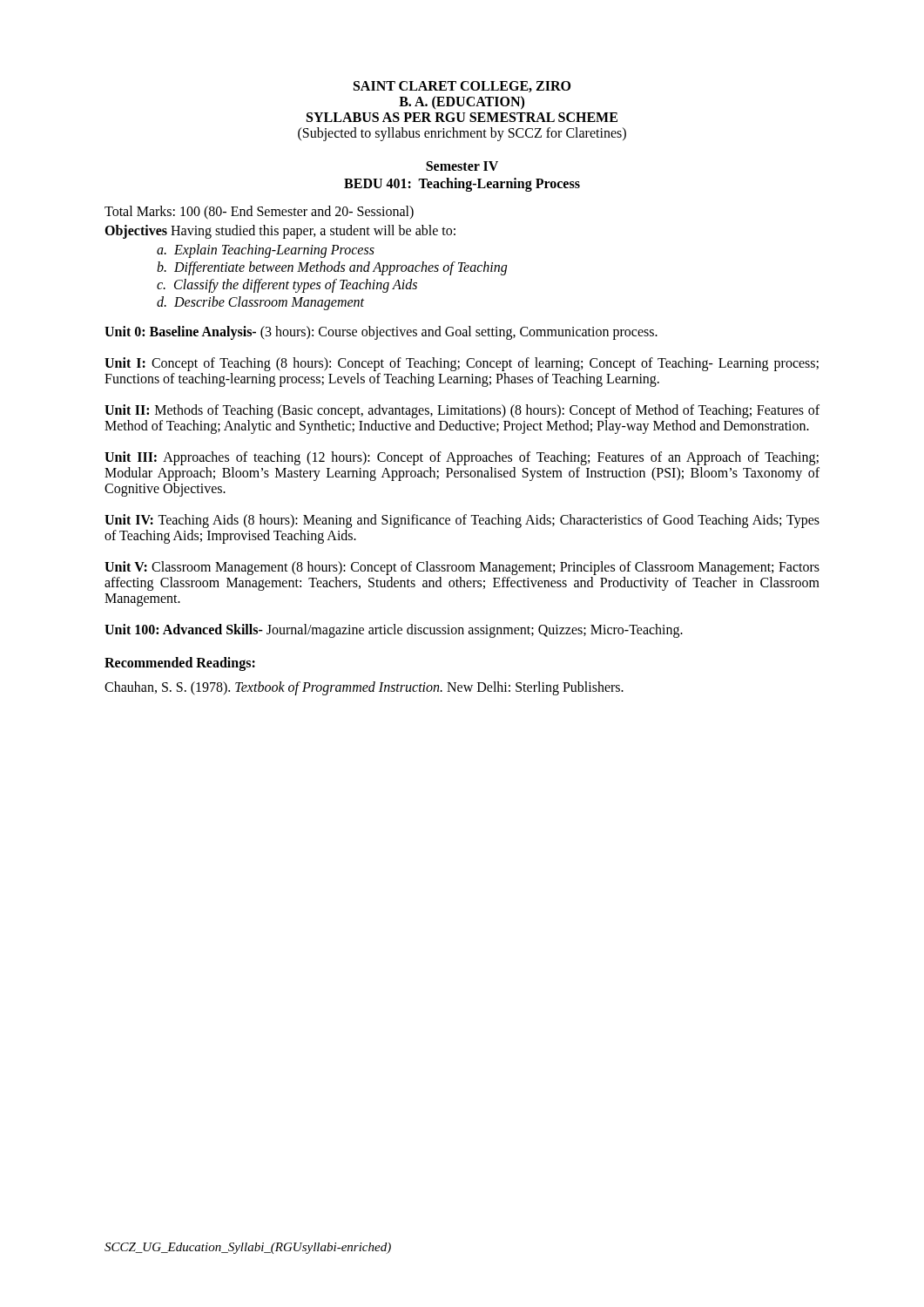Locate the text block that says "Unit III: Approaches of teaching (12 hours): Concept"

[462, 473]
